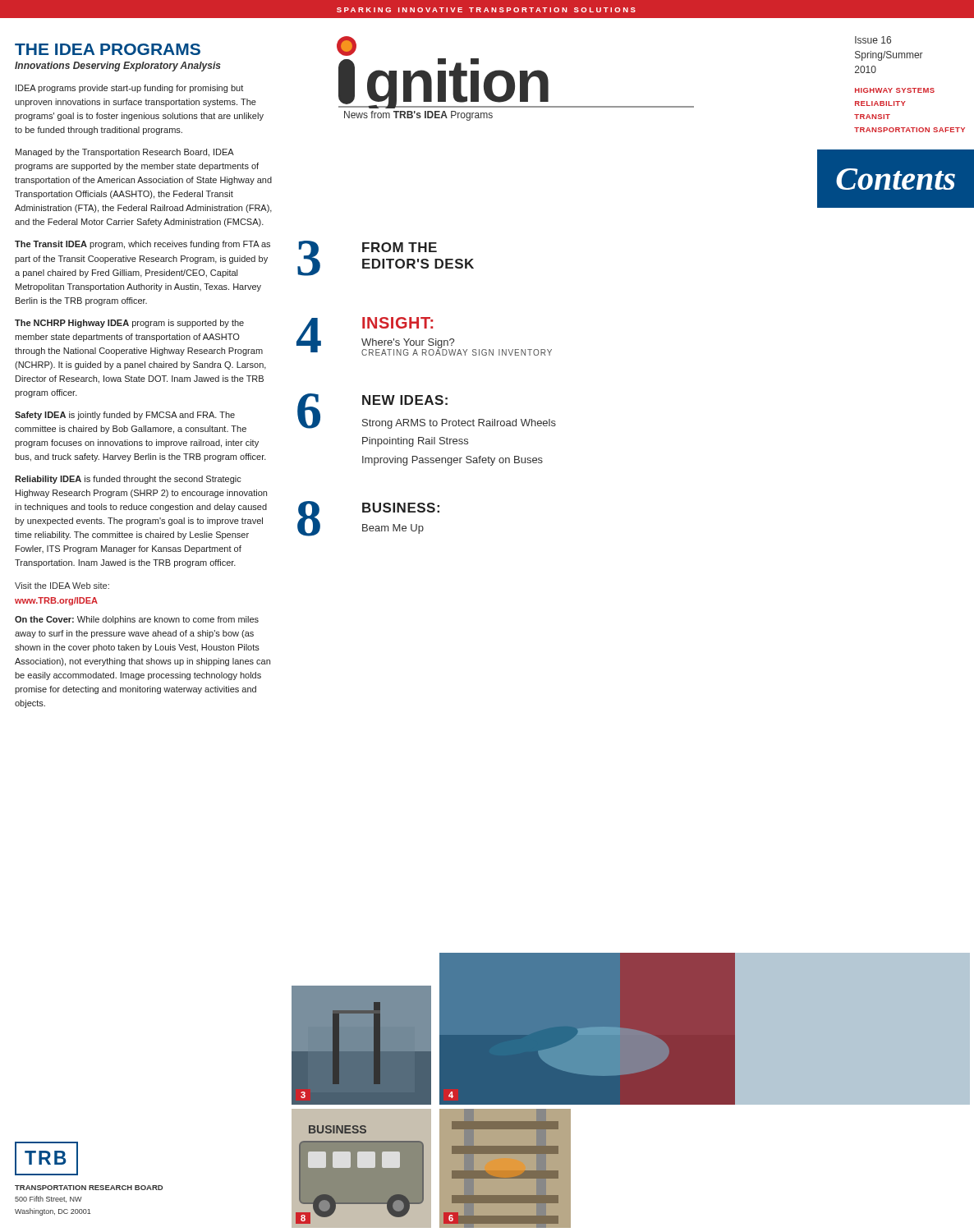
Task: Where is the passage that starts "TRANSPORTATION RESEARCH BOARD 500"?
Action: pyautogui.click(x=89, y=1199)
